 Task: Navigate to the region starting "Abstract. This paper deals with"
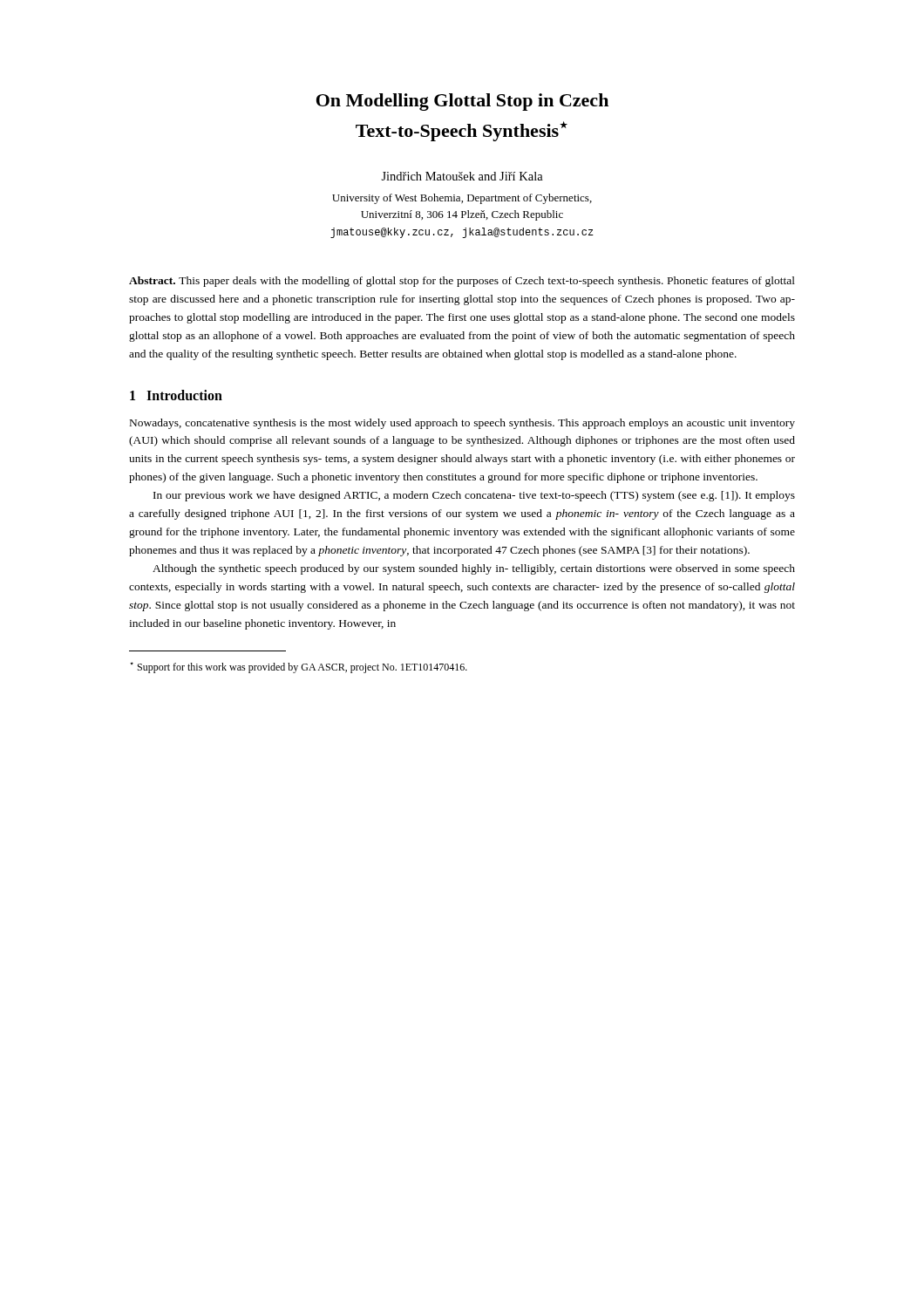tap(462, 318)
